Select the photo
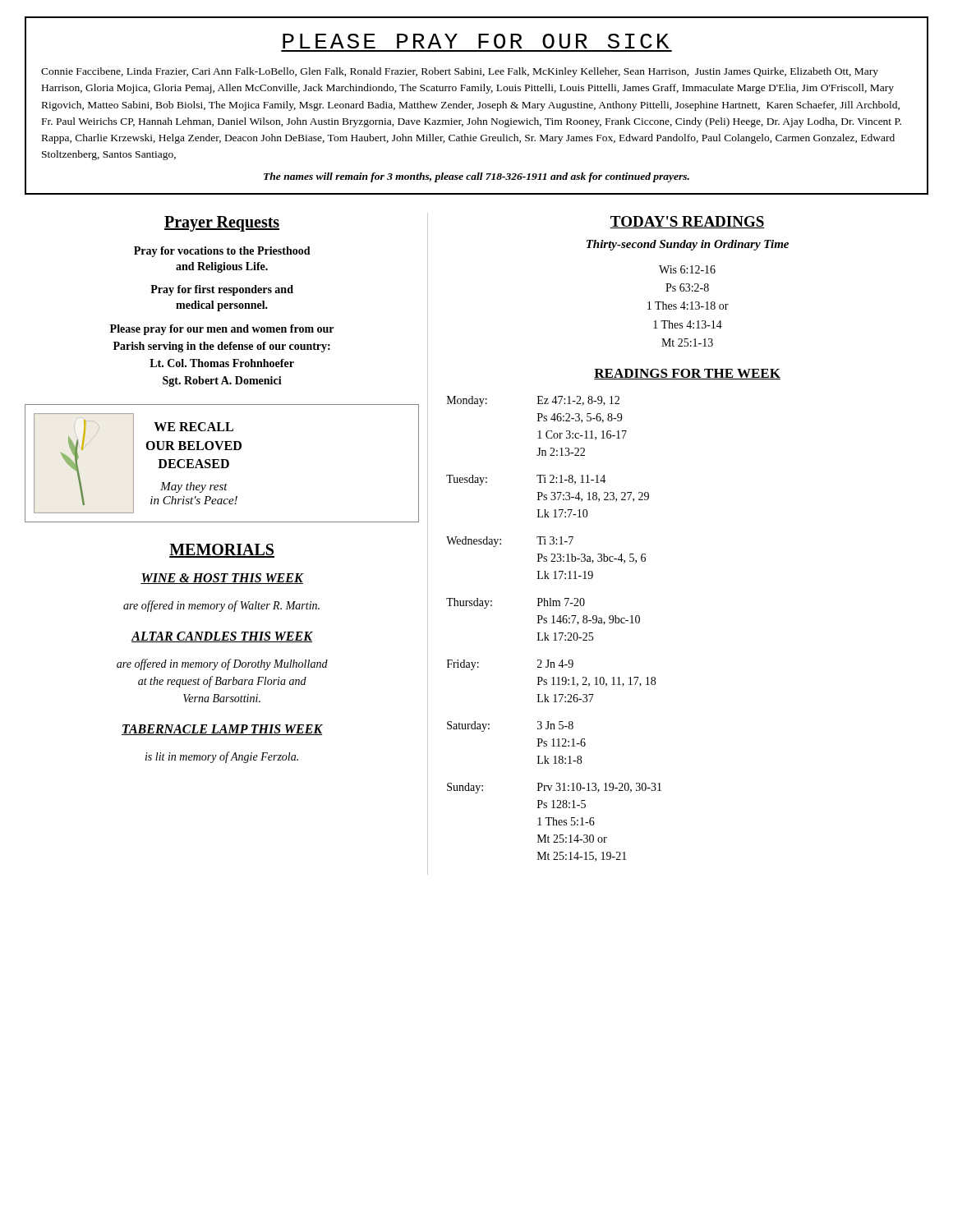This screenshot has height=1232, width=953. pyautogui.click(x=84, y=463)
